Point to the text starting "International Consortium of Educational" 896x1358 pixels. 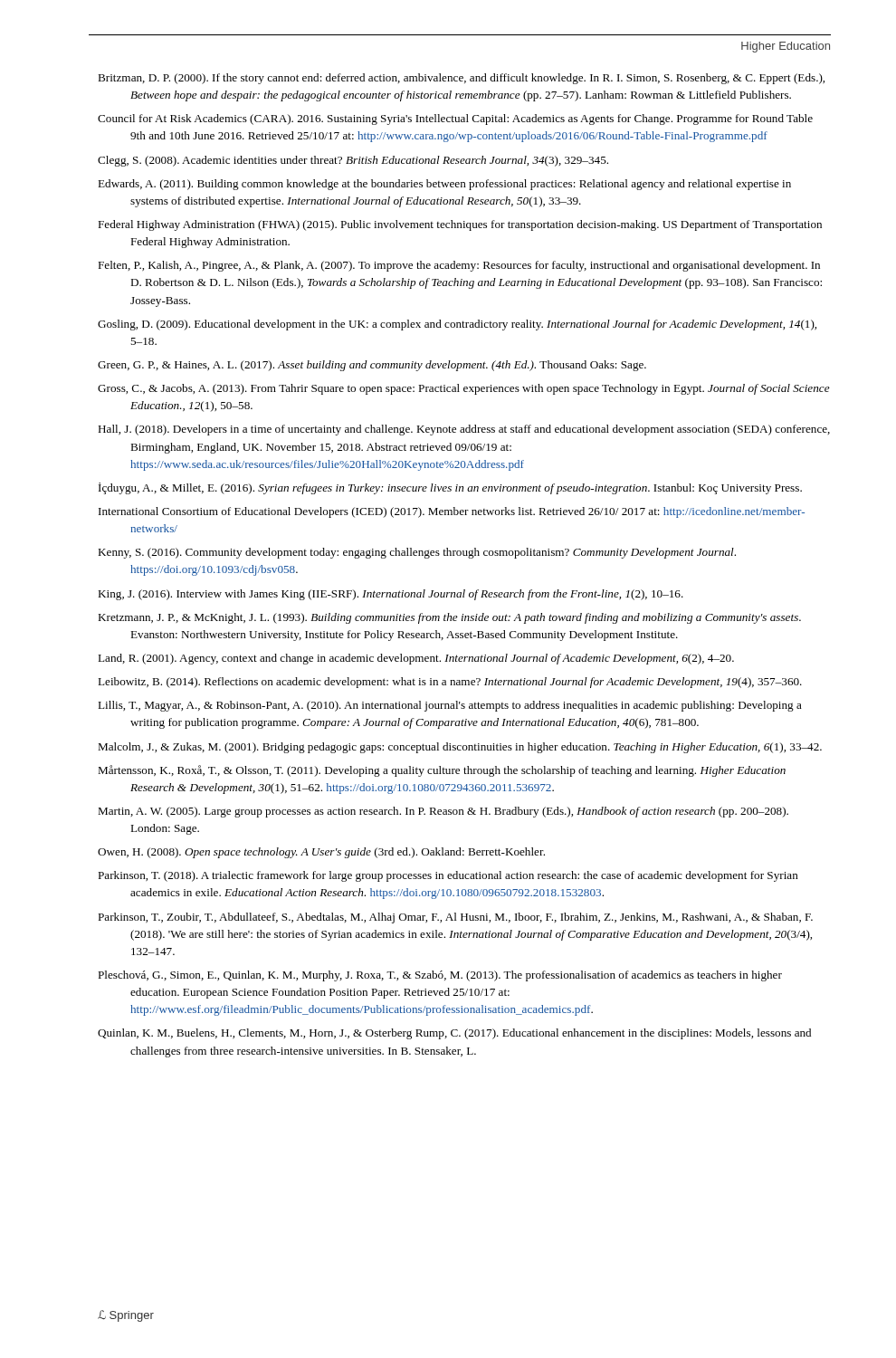[x=451, y=520]
